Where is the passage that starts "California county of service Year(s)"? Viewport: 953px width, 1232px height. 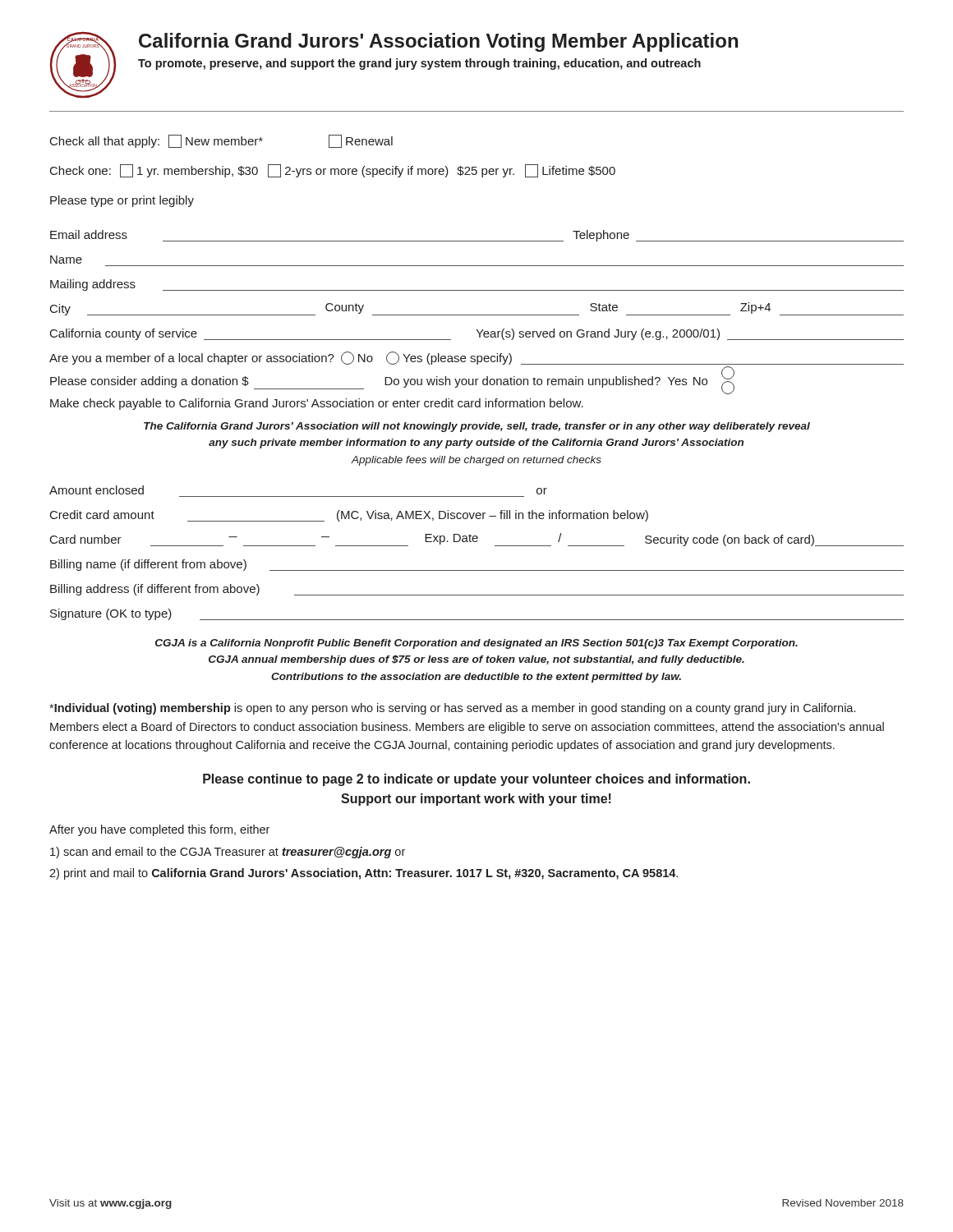(x=476, y=331)
